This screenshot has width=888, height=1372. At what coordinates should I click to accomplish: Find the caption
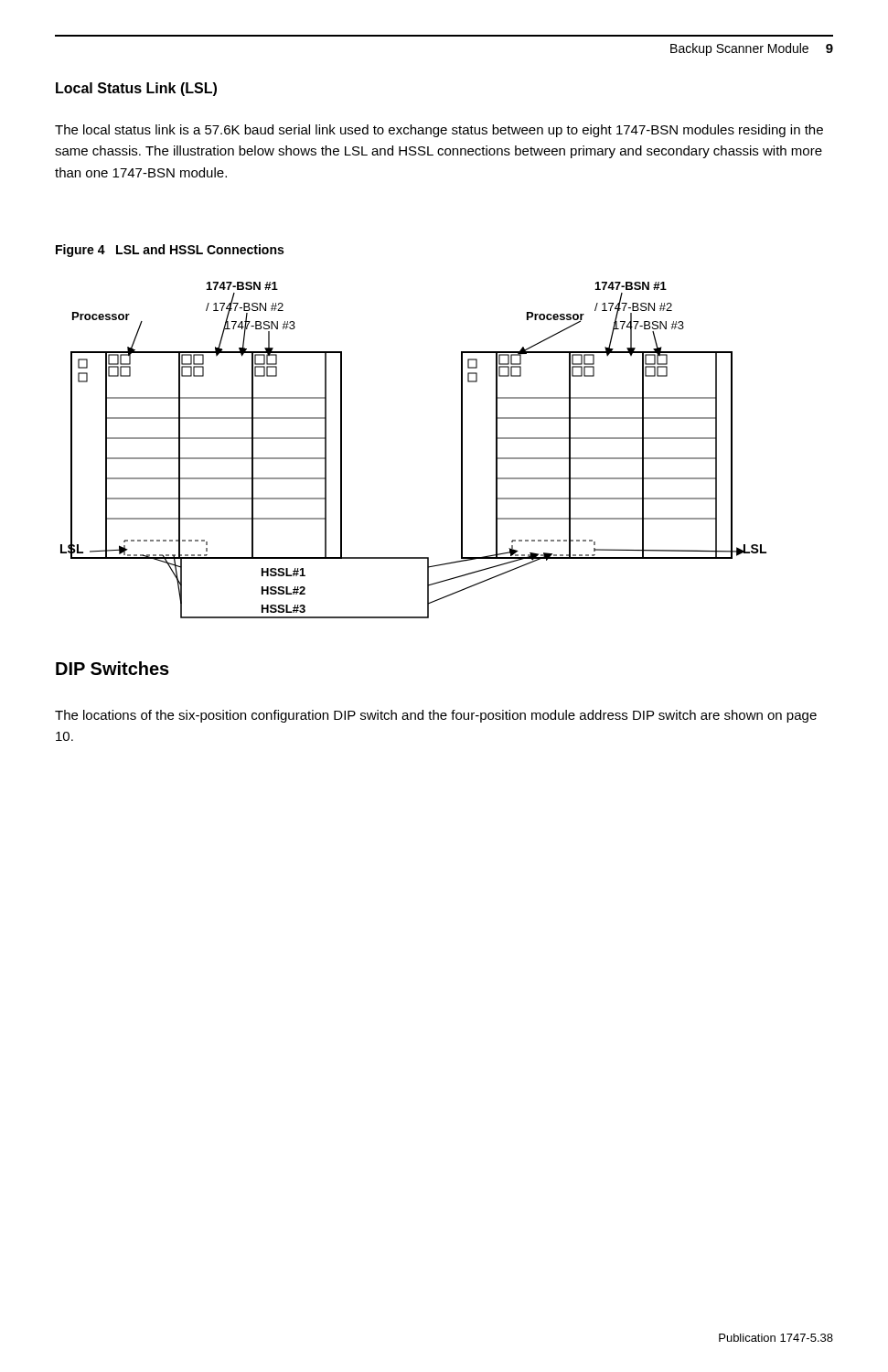[170, 250]
